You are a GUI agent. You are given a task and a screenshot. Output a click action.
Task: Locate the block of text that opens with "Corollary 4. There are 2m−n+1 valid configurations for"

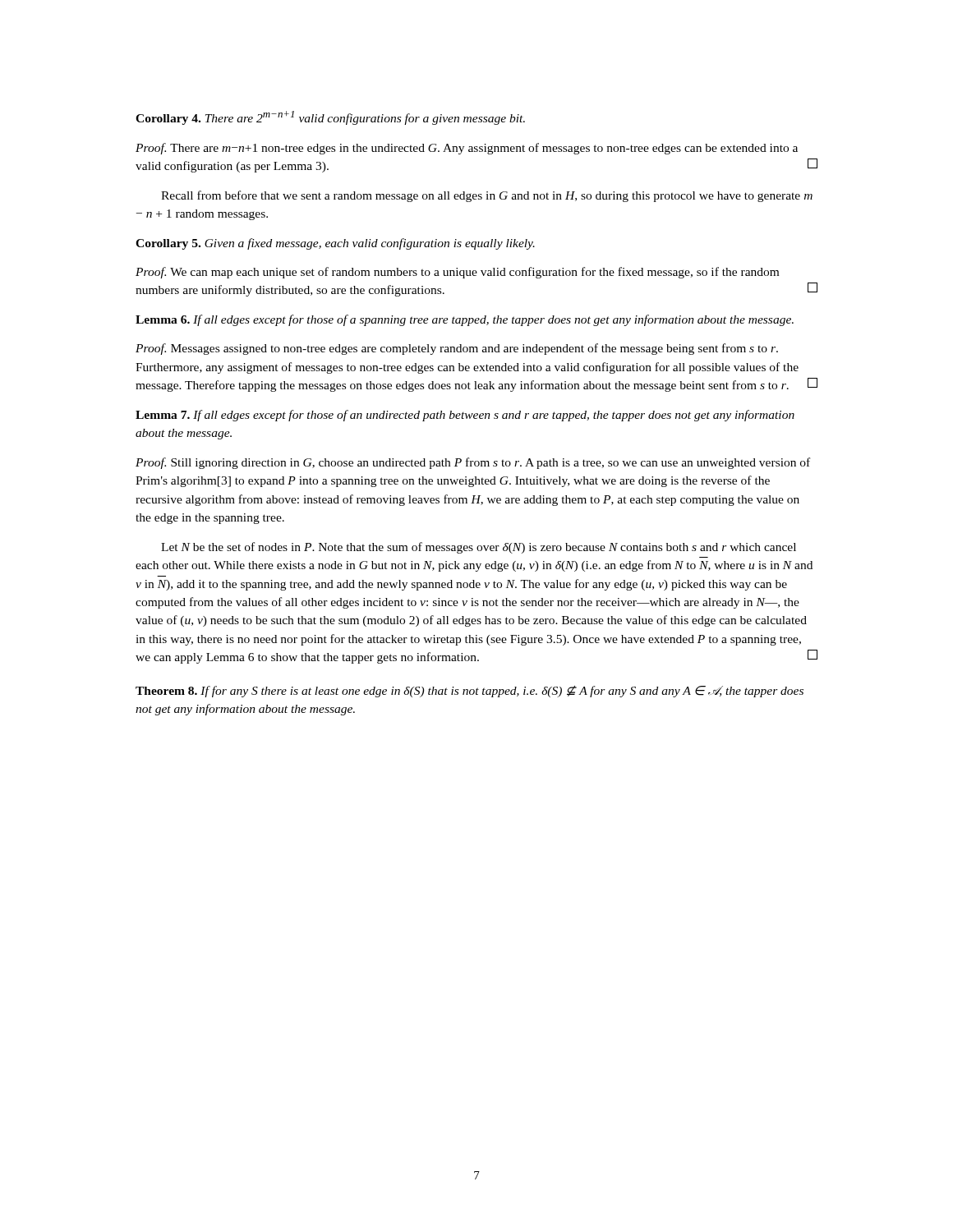point(331,116)
